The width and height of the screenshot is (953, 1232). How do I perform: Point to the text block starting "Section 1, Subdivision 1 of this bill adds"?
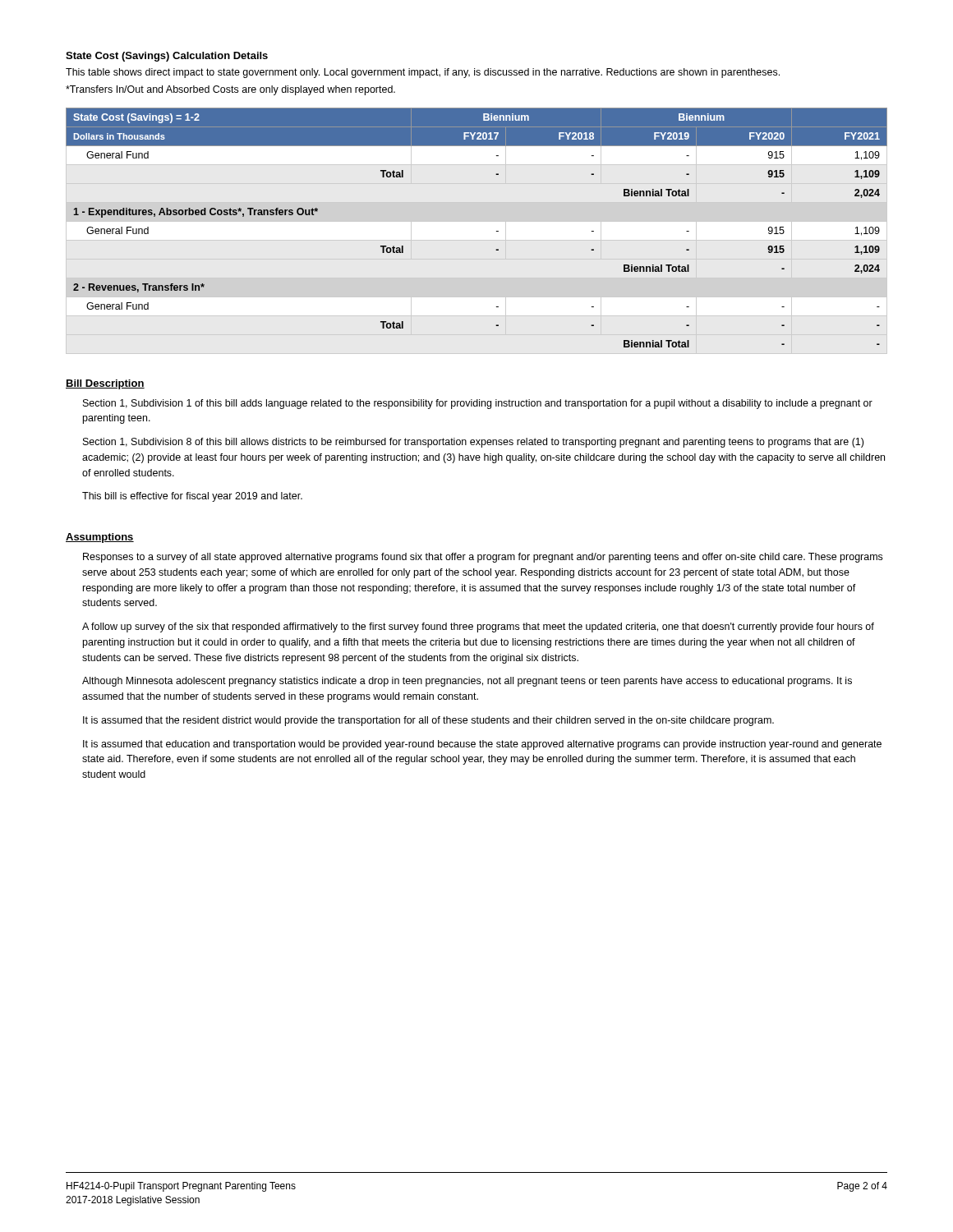(477, 411)
